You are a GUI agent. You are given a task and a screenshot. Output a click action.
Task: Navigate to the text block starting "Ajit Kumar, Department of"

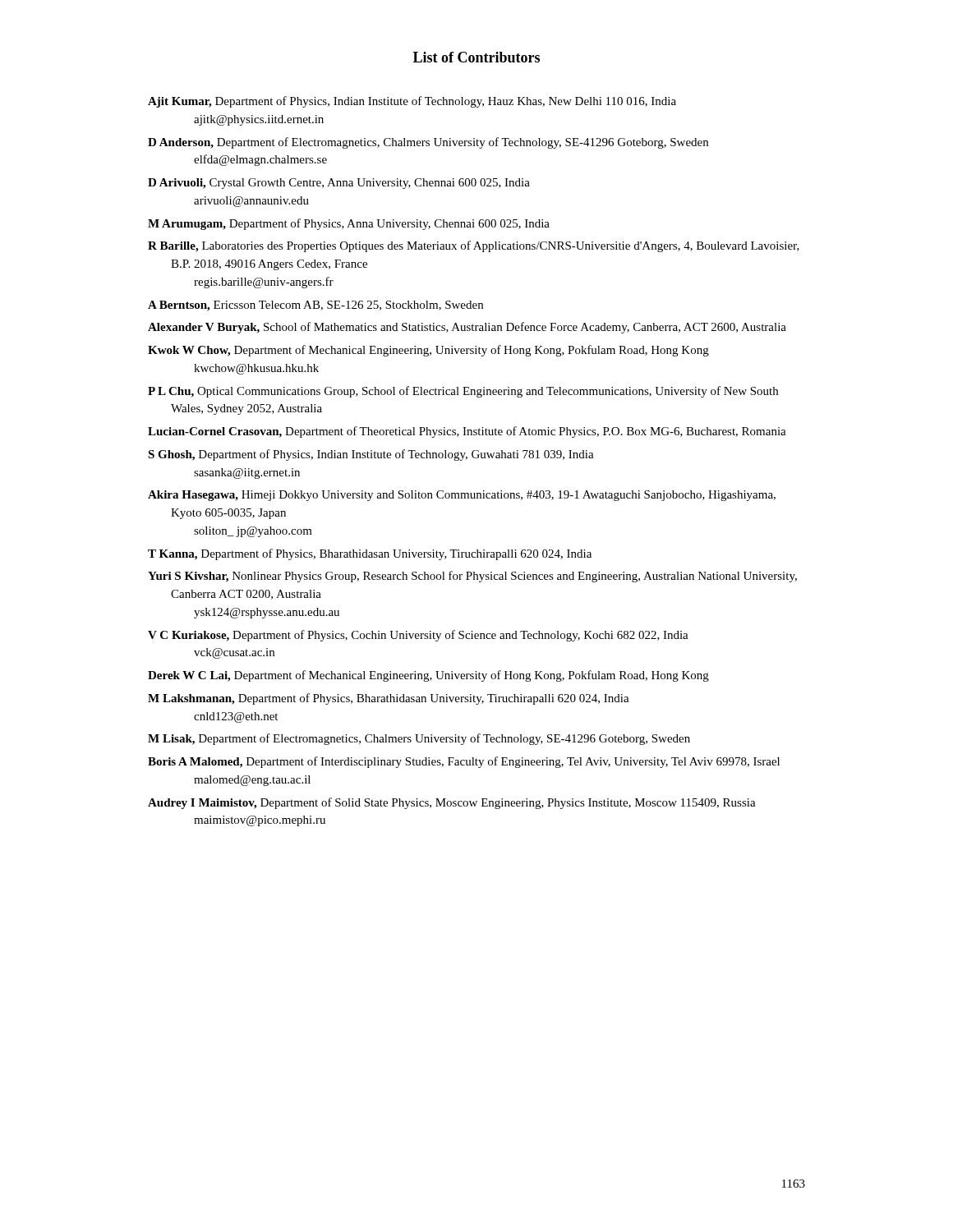[476, 111]
